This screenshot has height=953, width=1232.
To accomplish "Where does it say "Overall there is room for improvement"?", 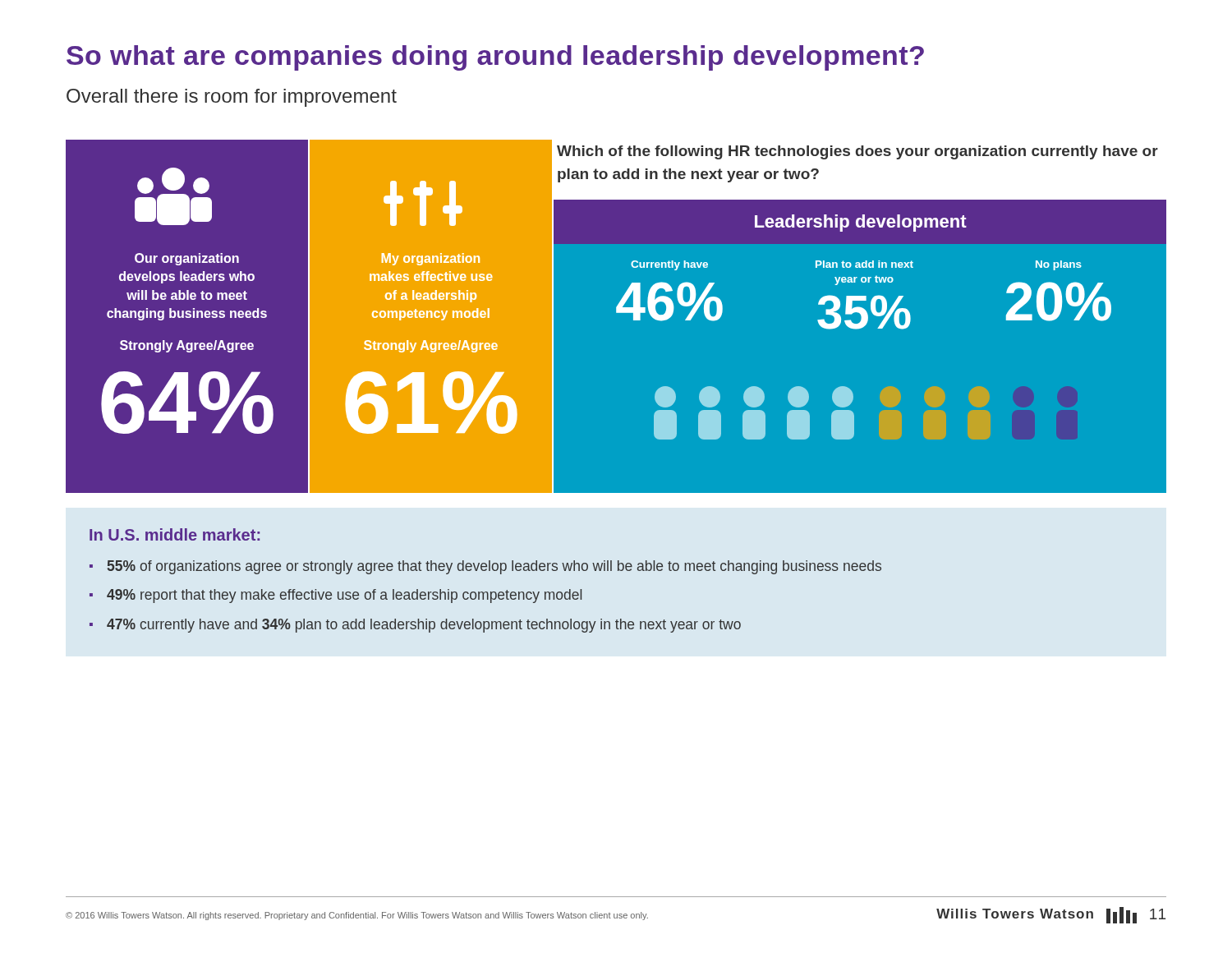I will (x=231, y=96).
